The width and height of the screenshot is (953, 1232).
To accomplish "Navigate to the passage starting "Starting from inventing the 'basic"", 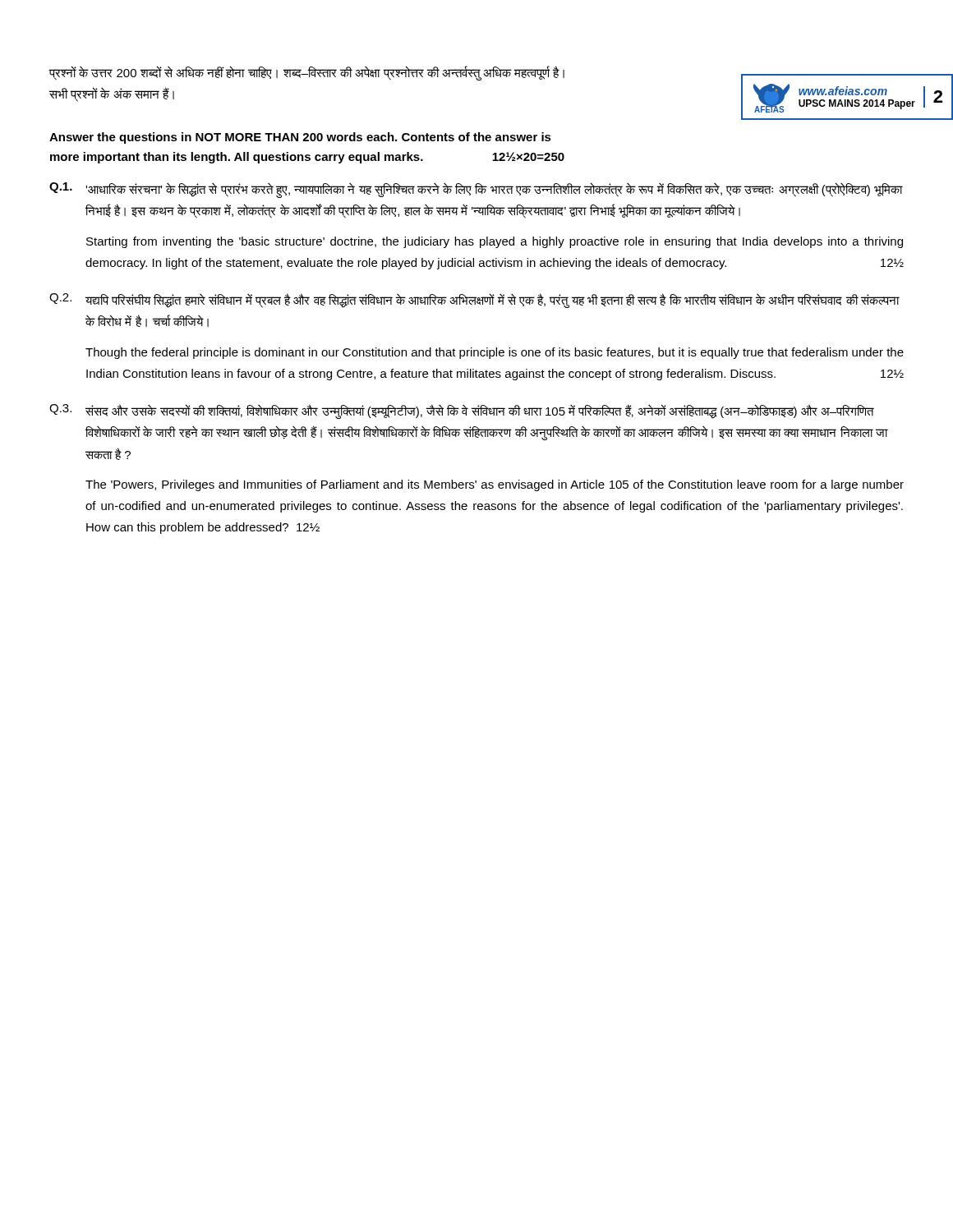I will click(x=495, y=252).
